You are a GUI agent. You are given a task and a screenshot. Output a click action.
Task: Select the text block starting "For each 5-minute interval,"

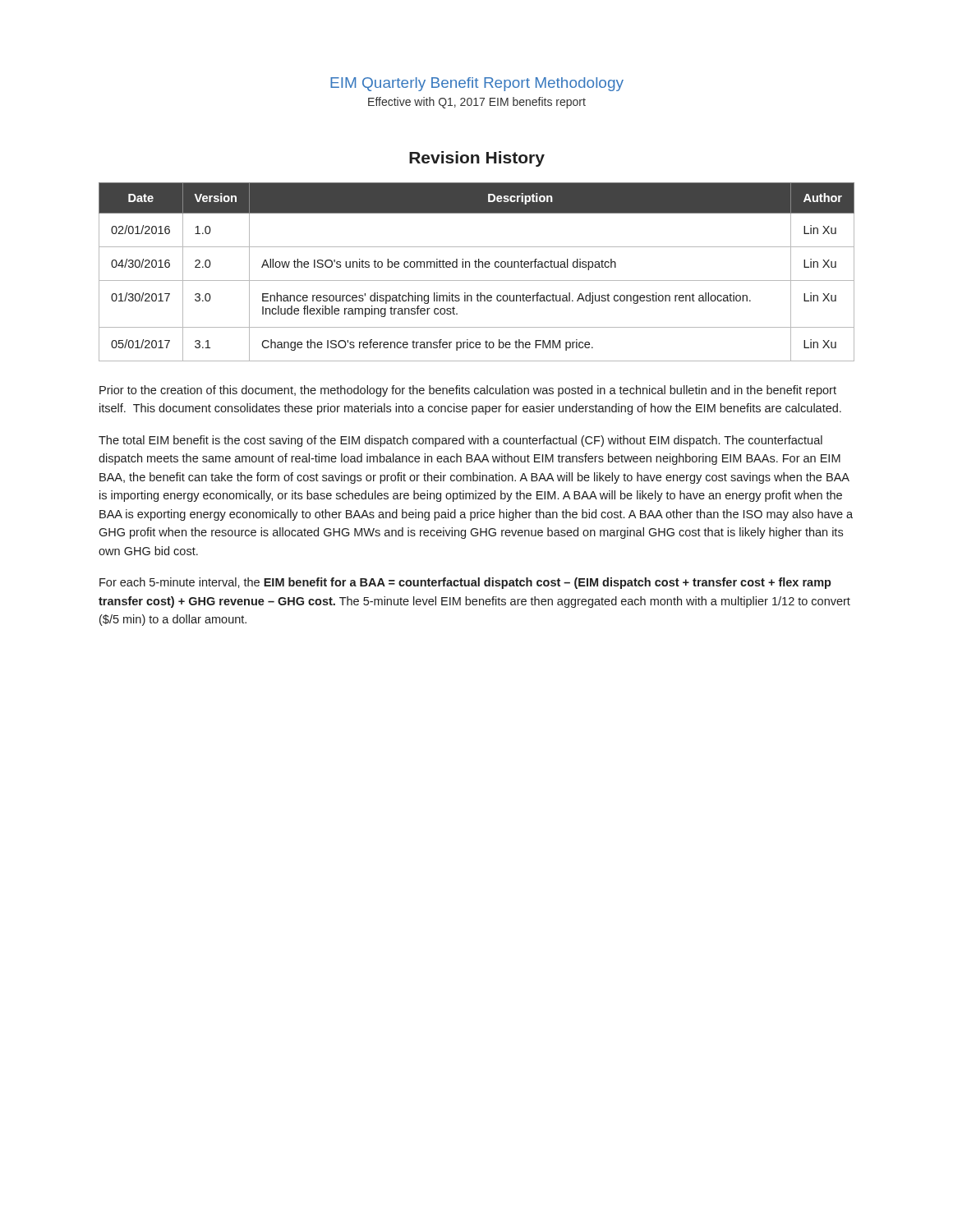click(x=474, y=601)
